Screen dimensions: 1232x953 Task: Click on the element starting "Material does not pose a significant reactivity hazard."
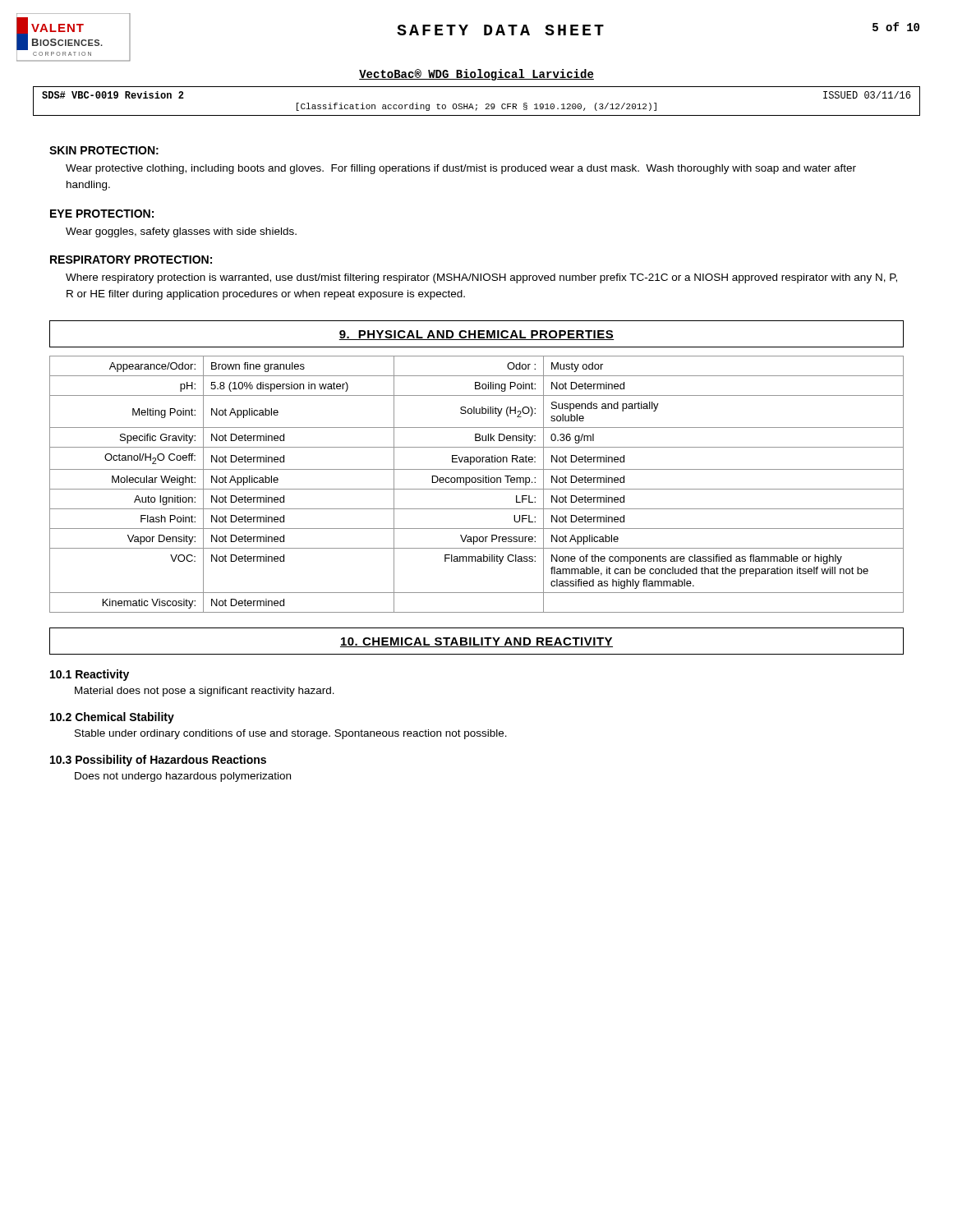click(204, 690)
